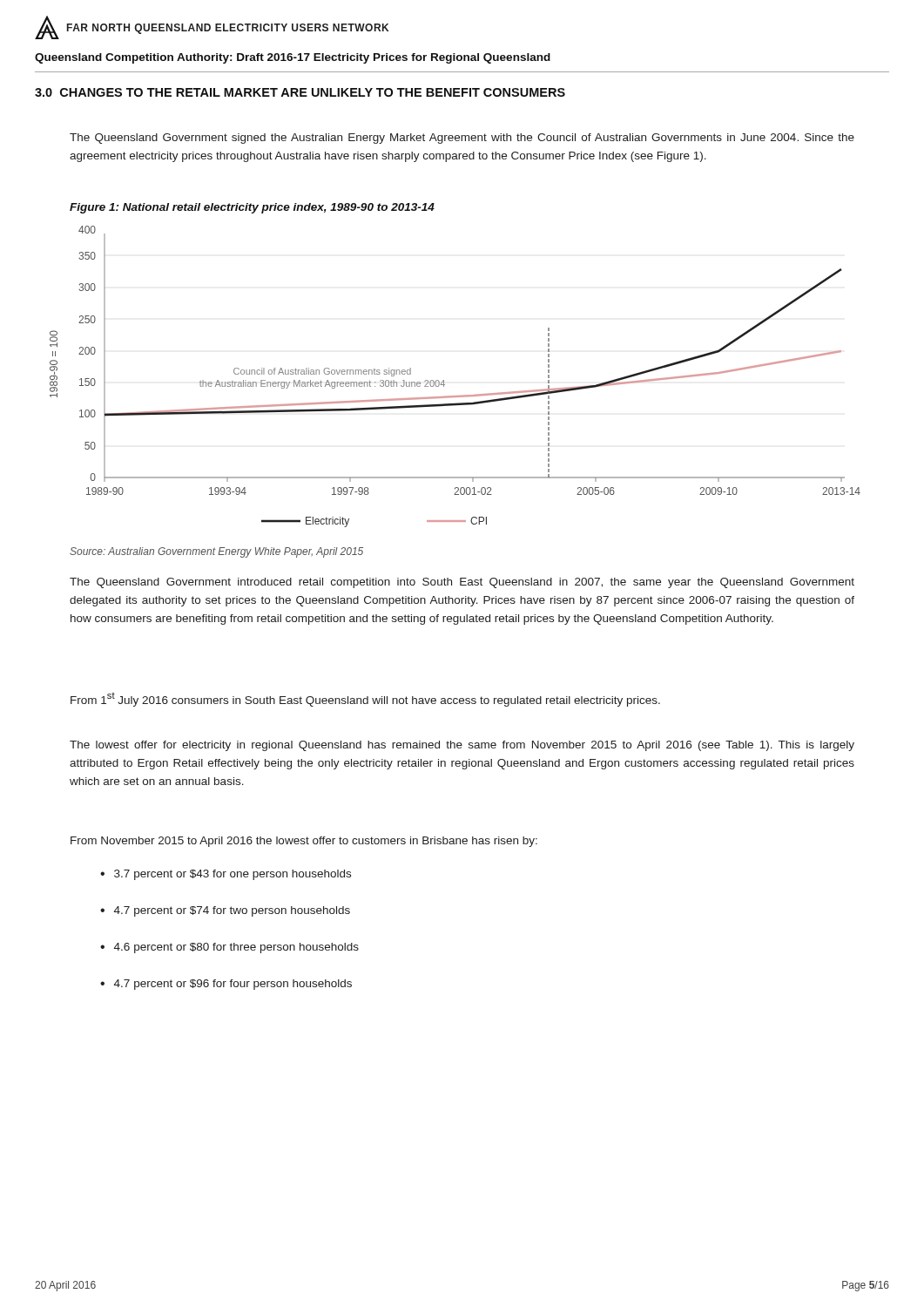Find the line chart

pos(462,382)
